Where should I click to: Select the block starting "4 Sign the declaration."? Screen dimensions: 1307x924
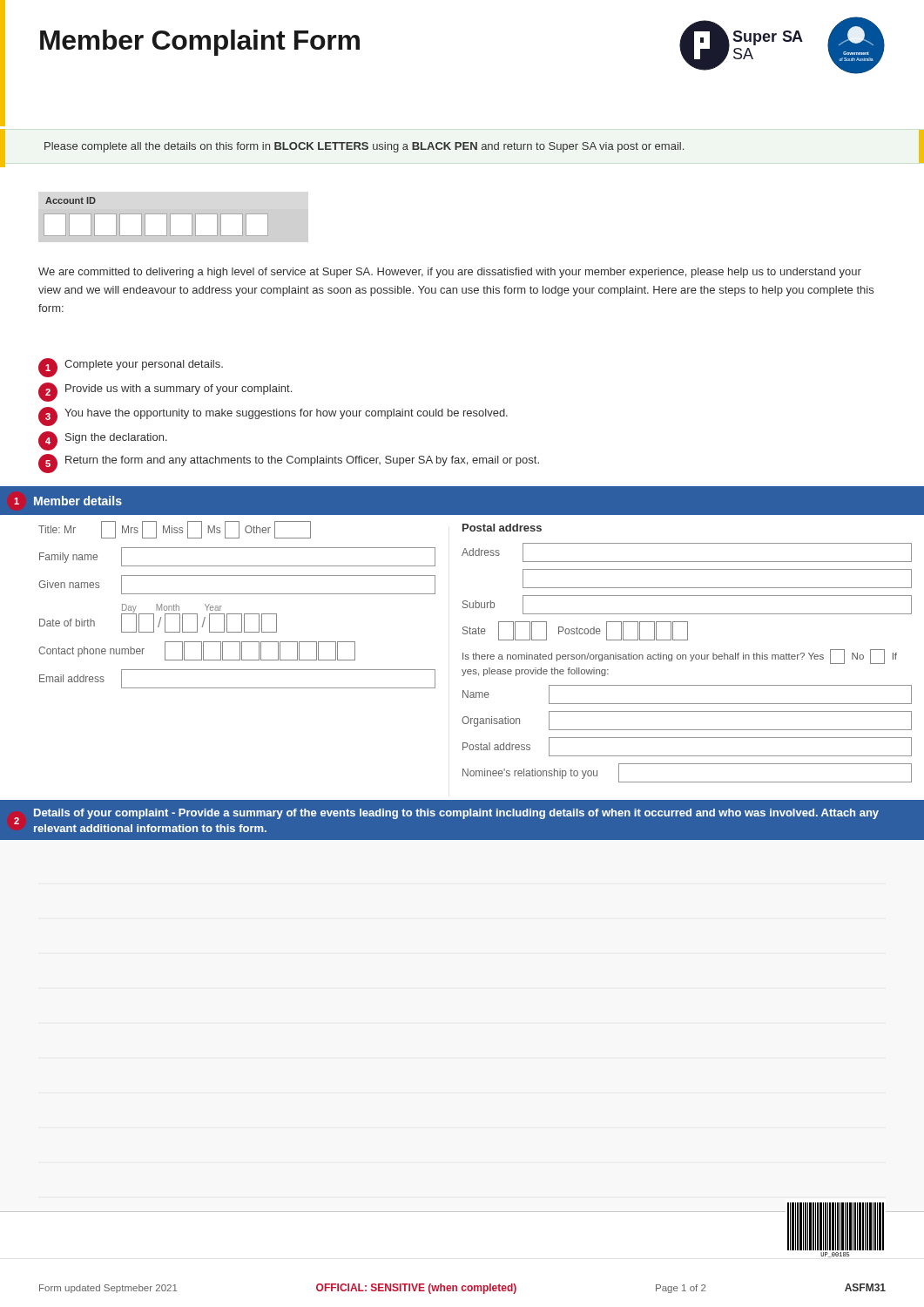[x=103, y=440]
